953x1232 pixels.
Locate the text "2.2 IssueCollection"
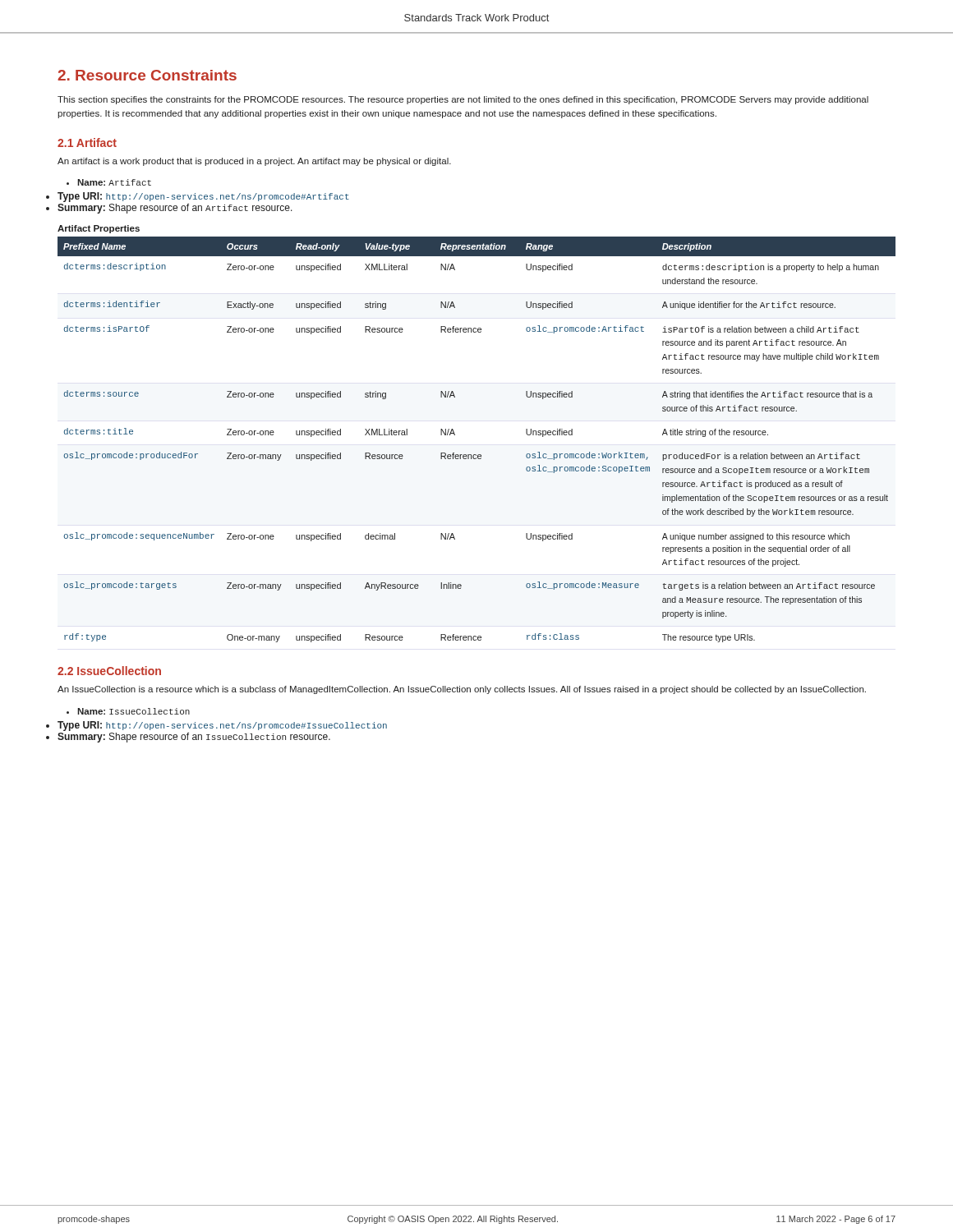click(x=109, y=671)
